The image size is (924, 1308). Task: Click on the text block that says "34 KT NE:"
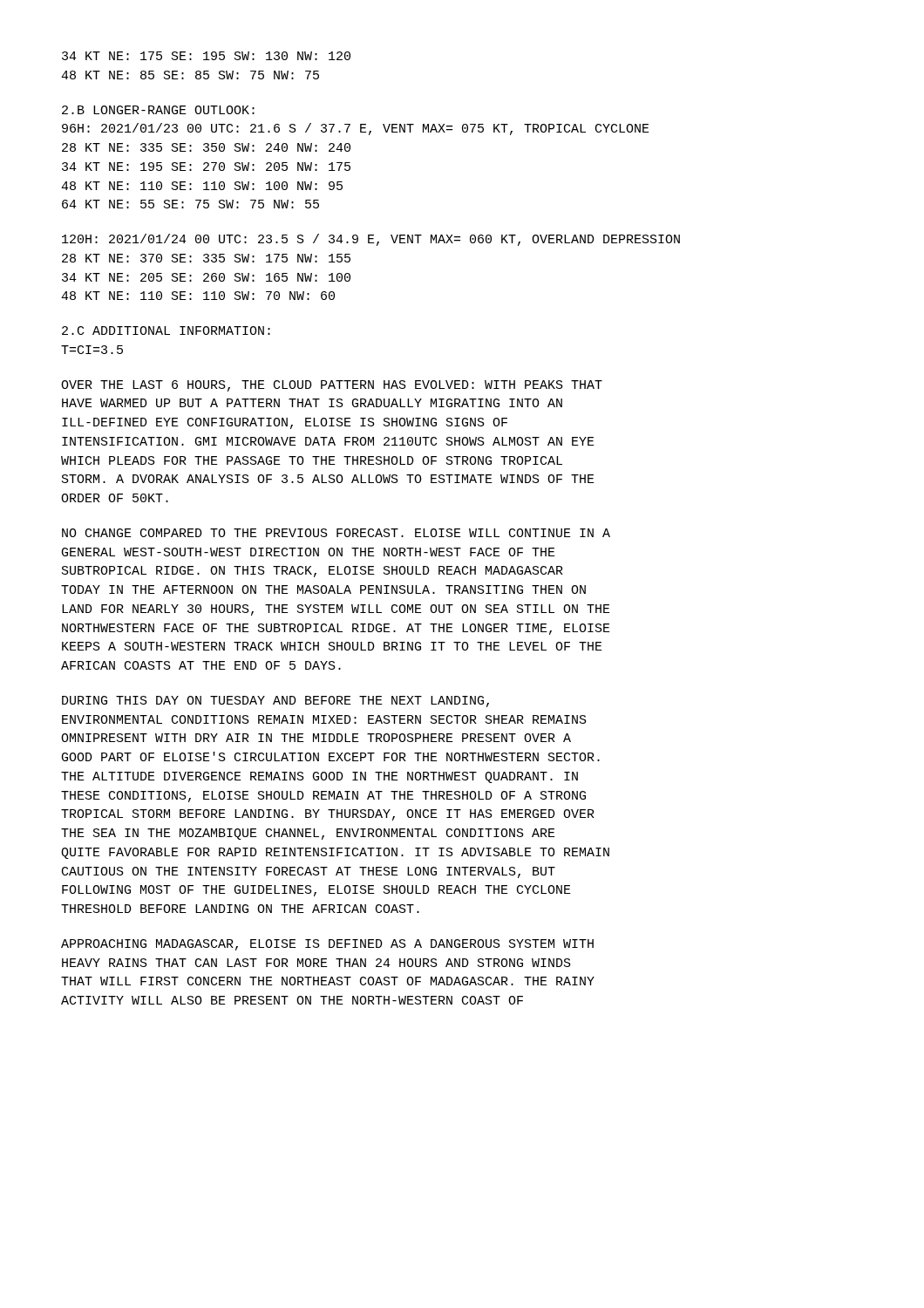coord(206,56)
